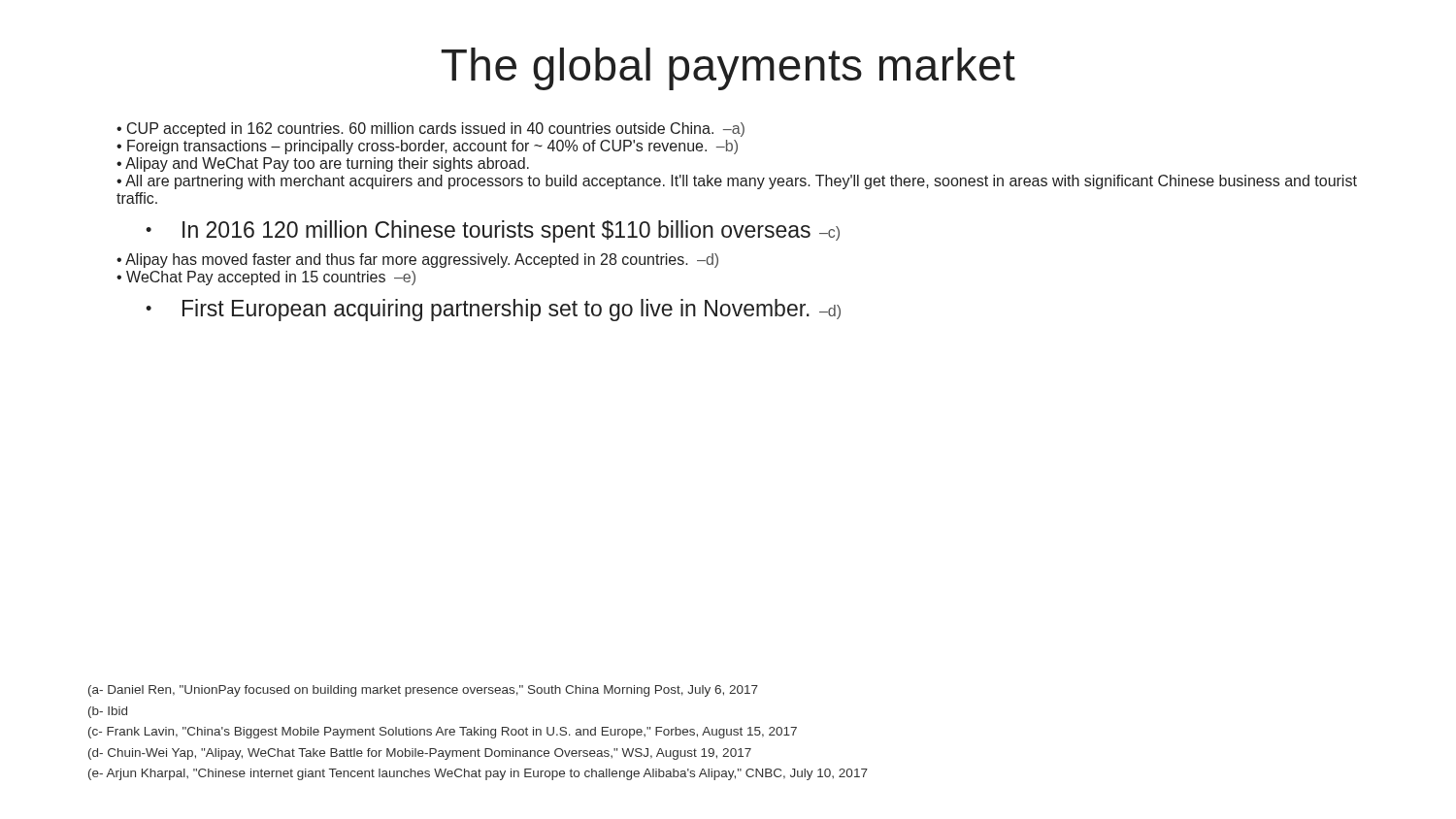Select the text starting "• CUP accepted in 162"
This screenshot has height=819, width=1456.
point(743,129)
